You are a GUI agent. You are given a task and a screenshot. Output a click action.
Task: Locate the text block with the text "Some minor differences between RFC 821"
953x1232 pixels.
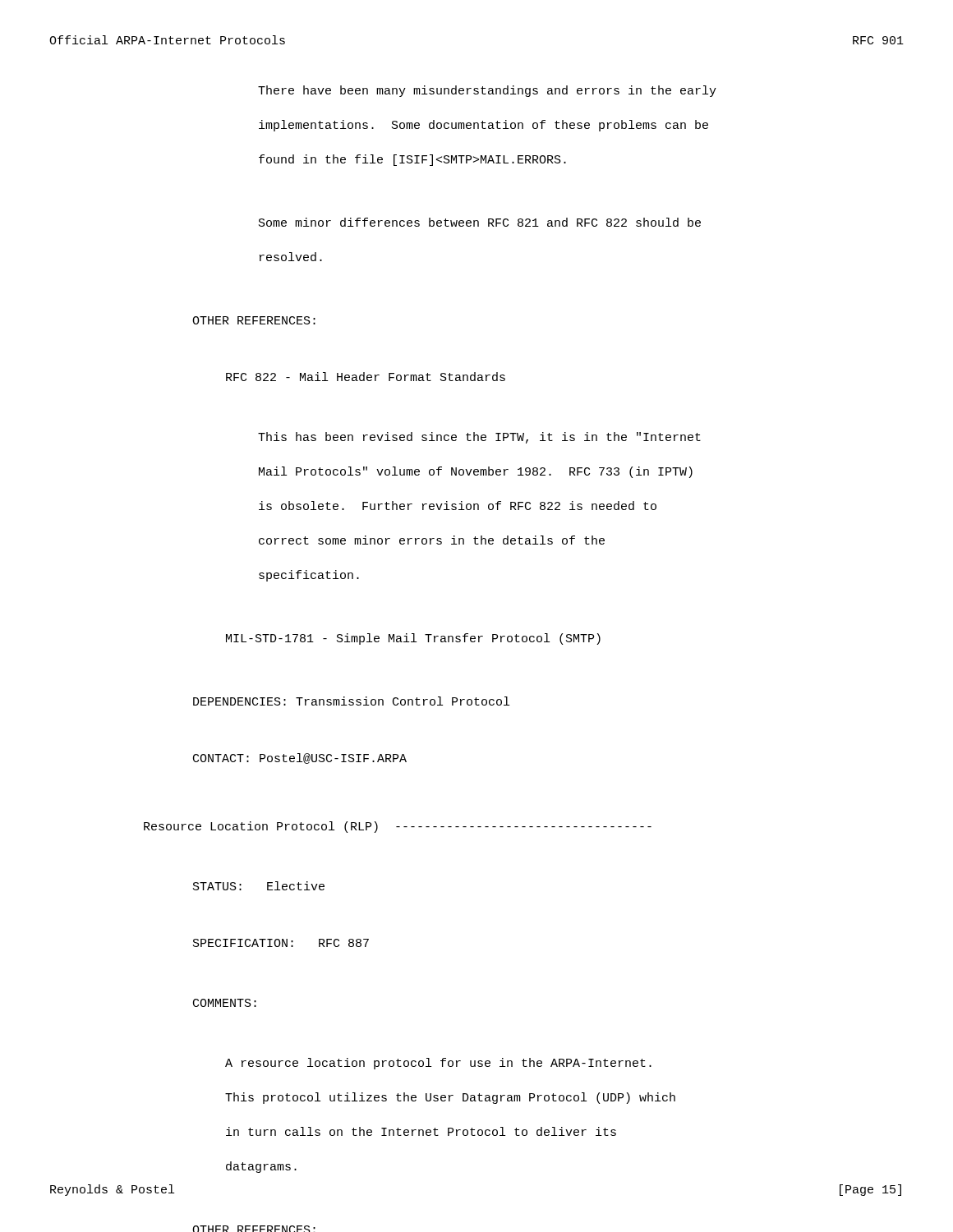pyautogui.click(x=480, y=222)
